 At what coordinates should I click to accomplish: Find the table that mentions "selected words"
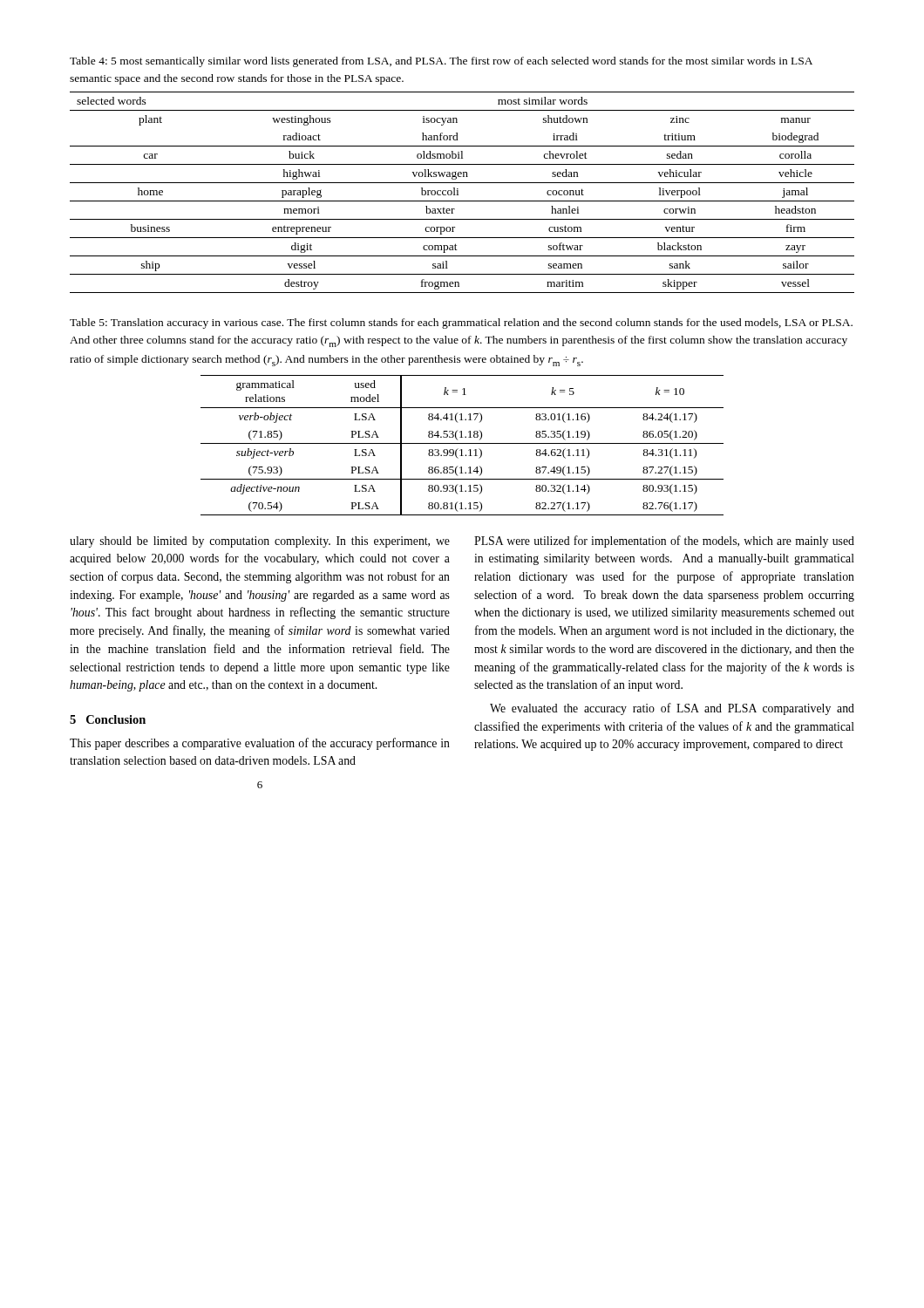[462, 192]
